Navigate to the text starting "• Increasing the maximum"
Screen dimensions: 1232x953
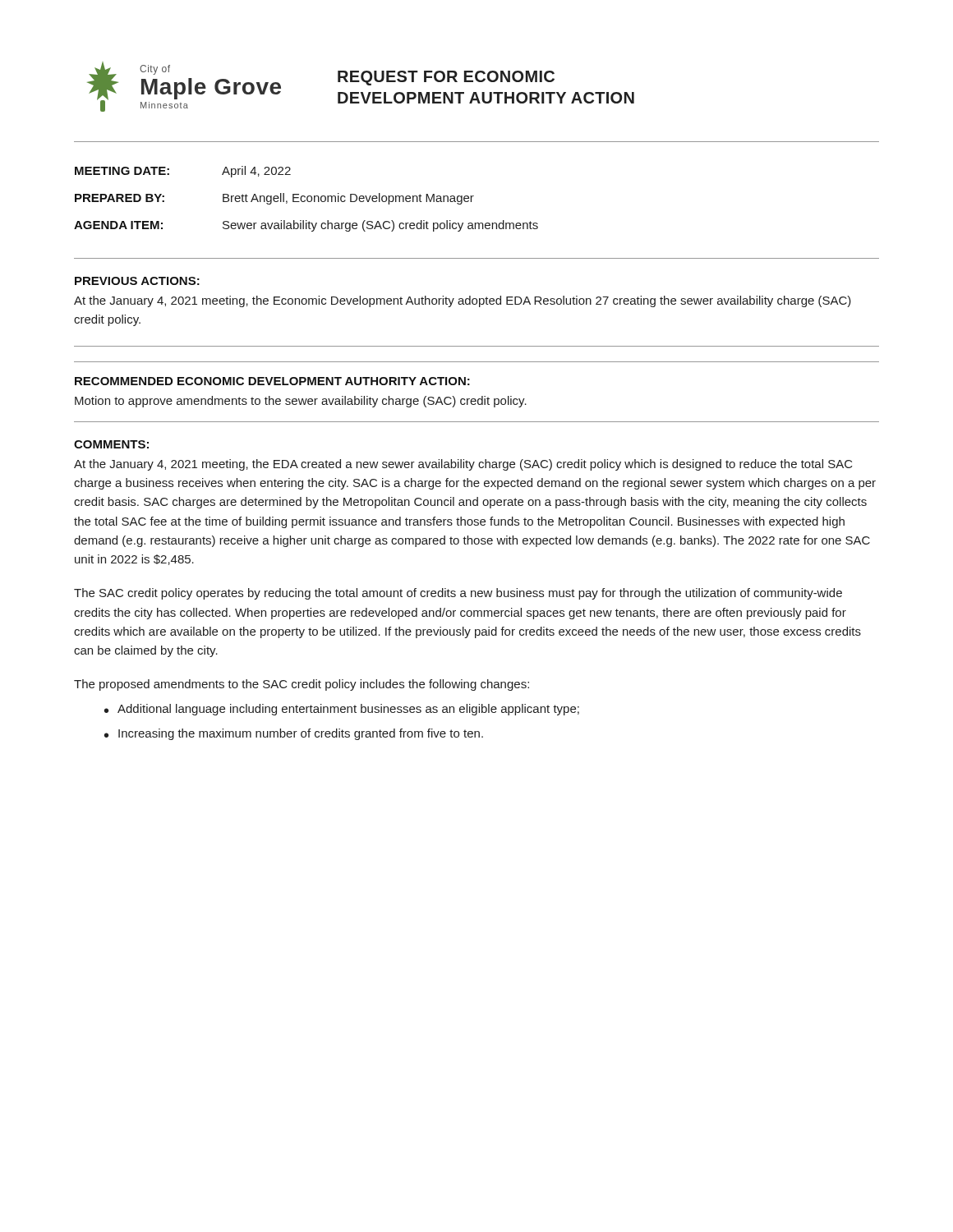294,735
